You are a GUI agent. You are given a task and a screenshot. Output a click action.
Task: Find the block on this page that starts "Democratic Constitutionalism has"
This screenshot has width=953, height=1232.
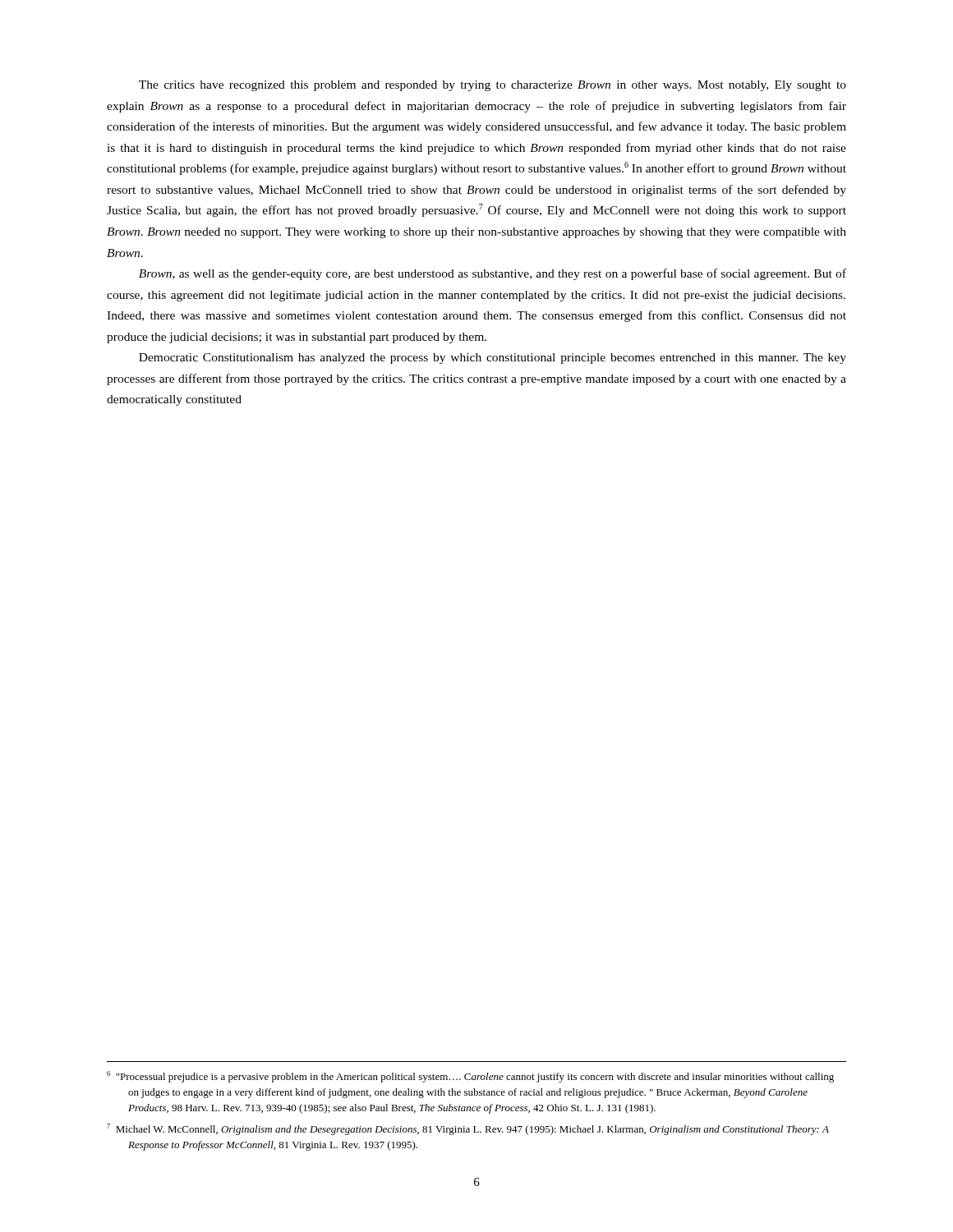[476, 378]
